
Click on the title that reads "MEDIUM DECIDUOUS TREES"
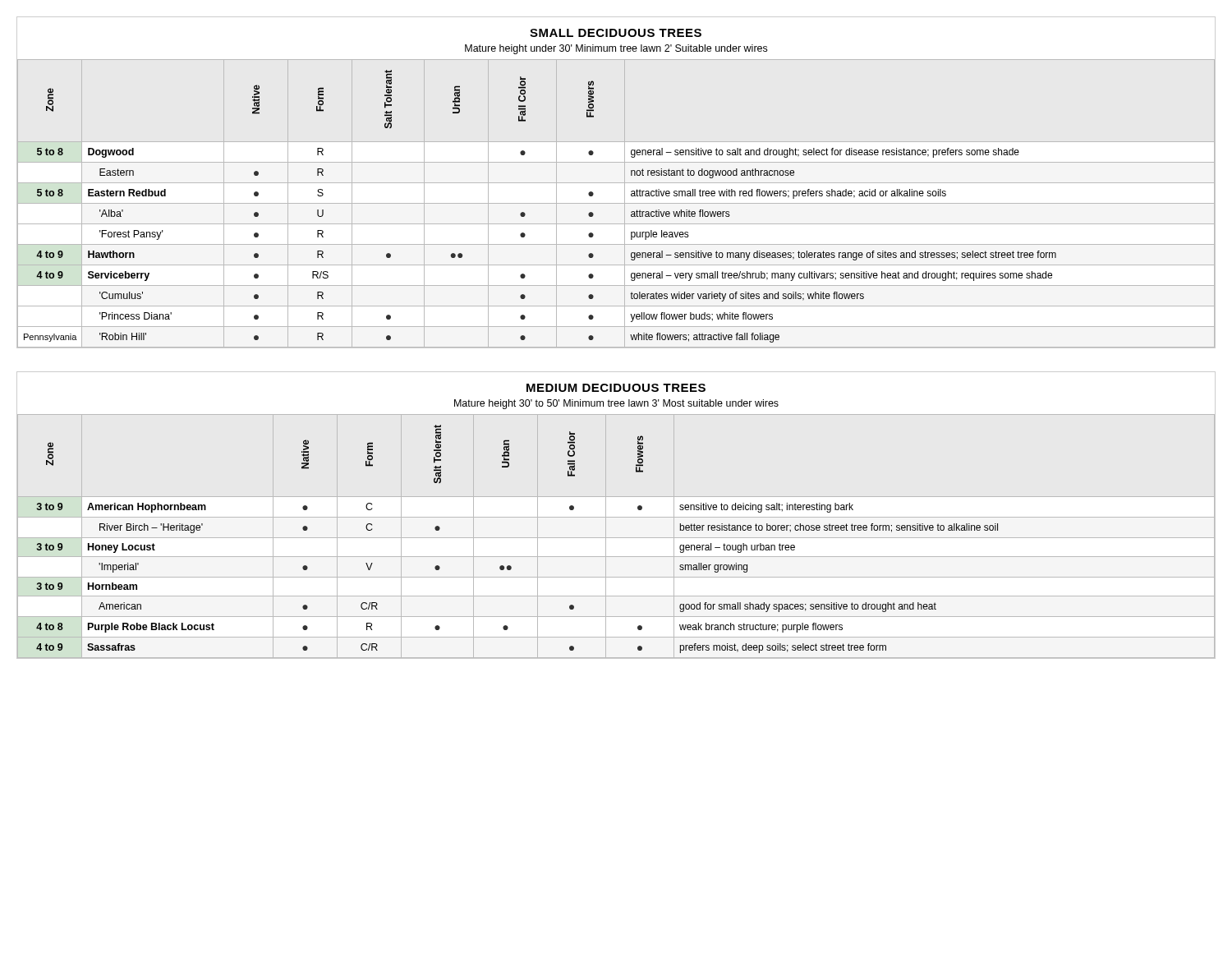616,387
